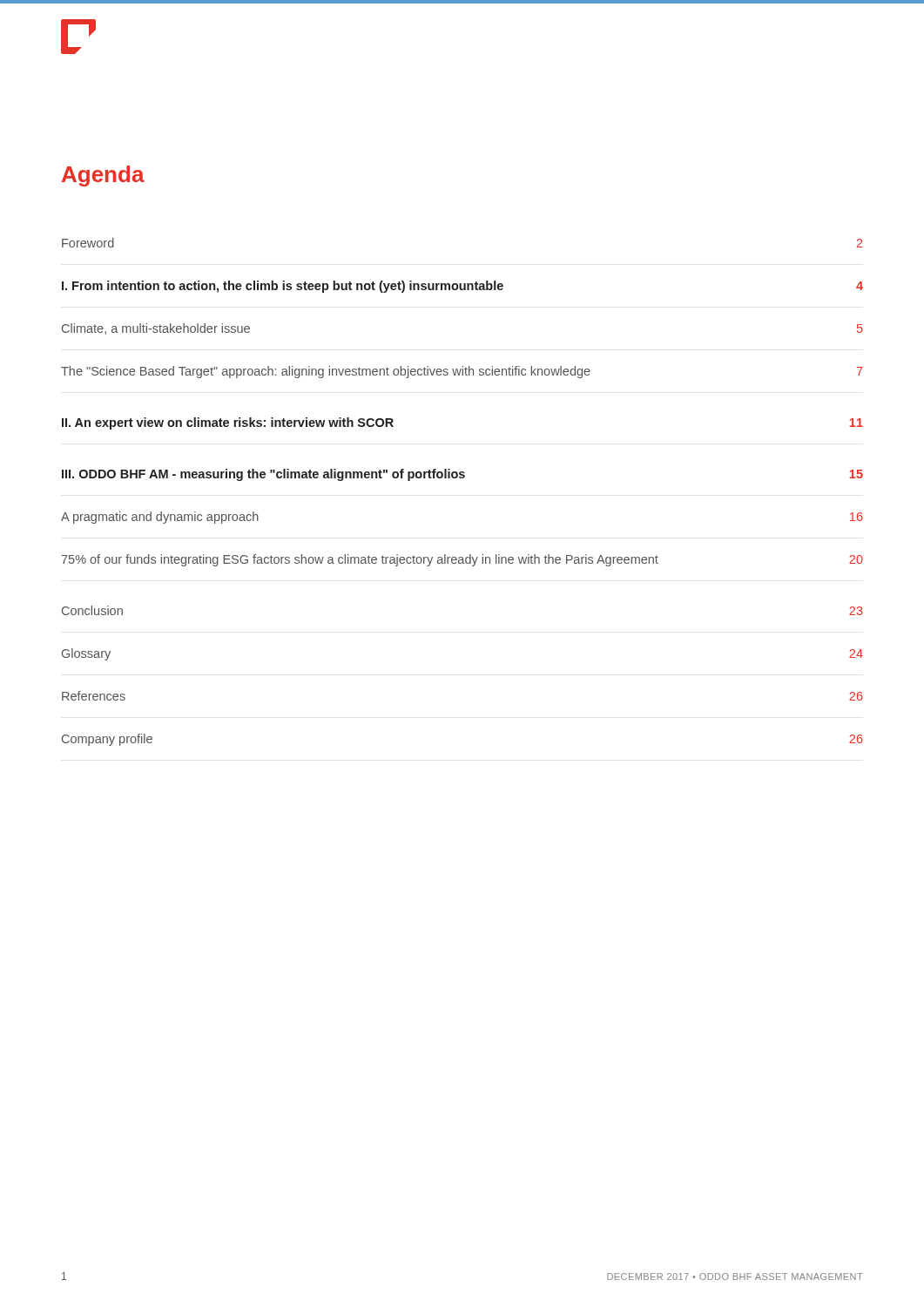This screenshot has width=924, height=1307.
Task: Find the text block starting "Climate, a multi-stakeholder issue 5"
Action: pos(161,329)
